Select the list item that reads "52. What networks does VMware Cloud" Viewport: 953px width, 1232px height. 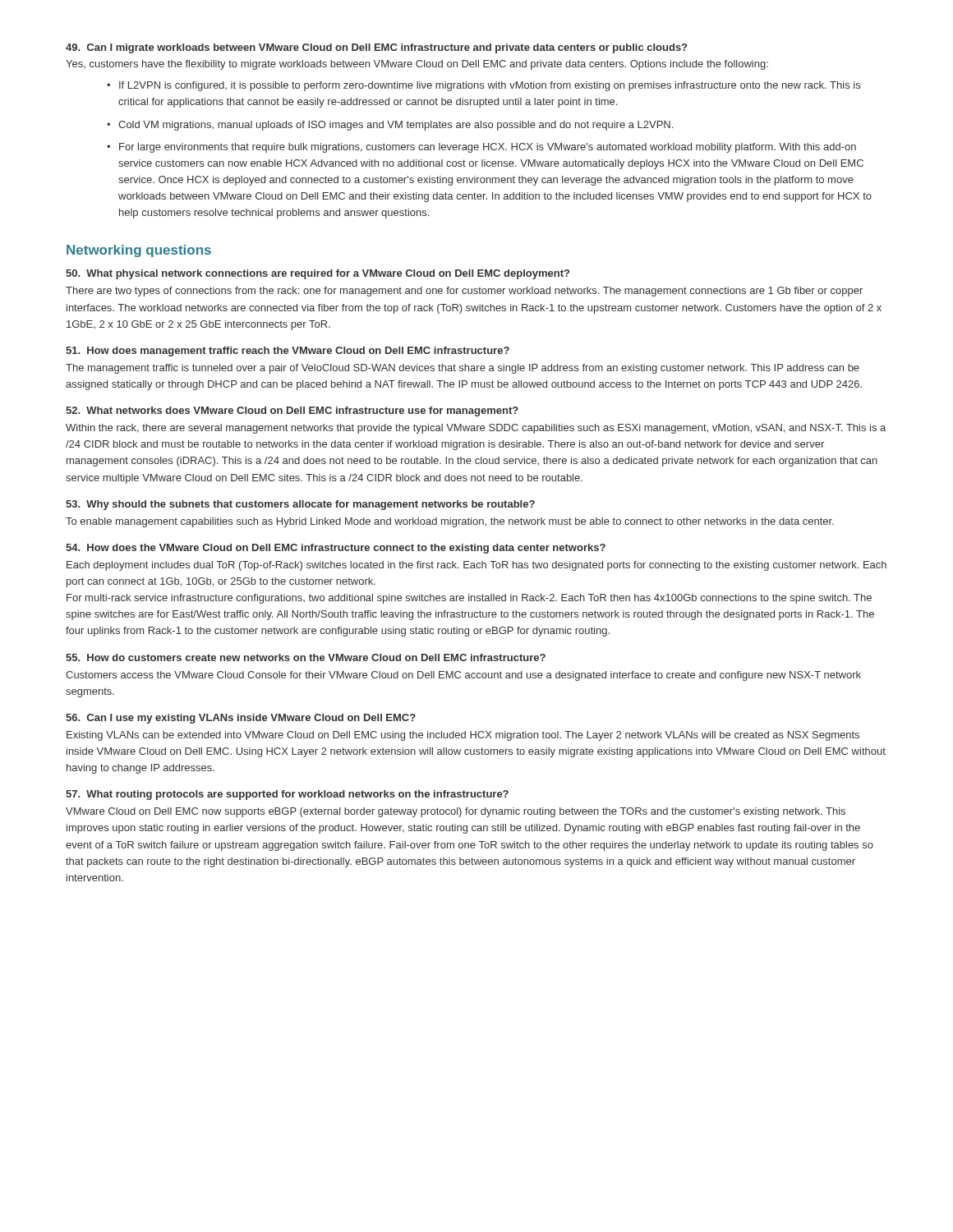476,445
